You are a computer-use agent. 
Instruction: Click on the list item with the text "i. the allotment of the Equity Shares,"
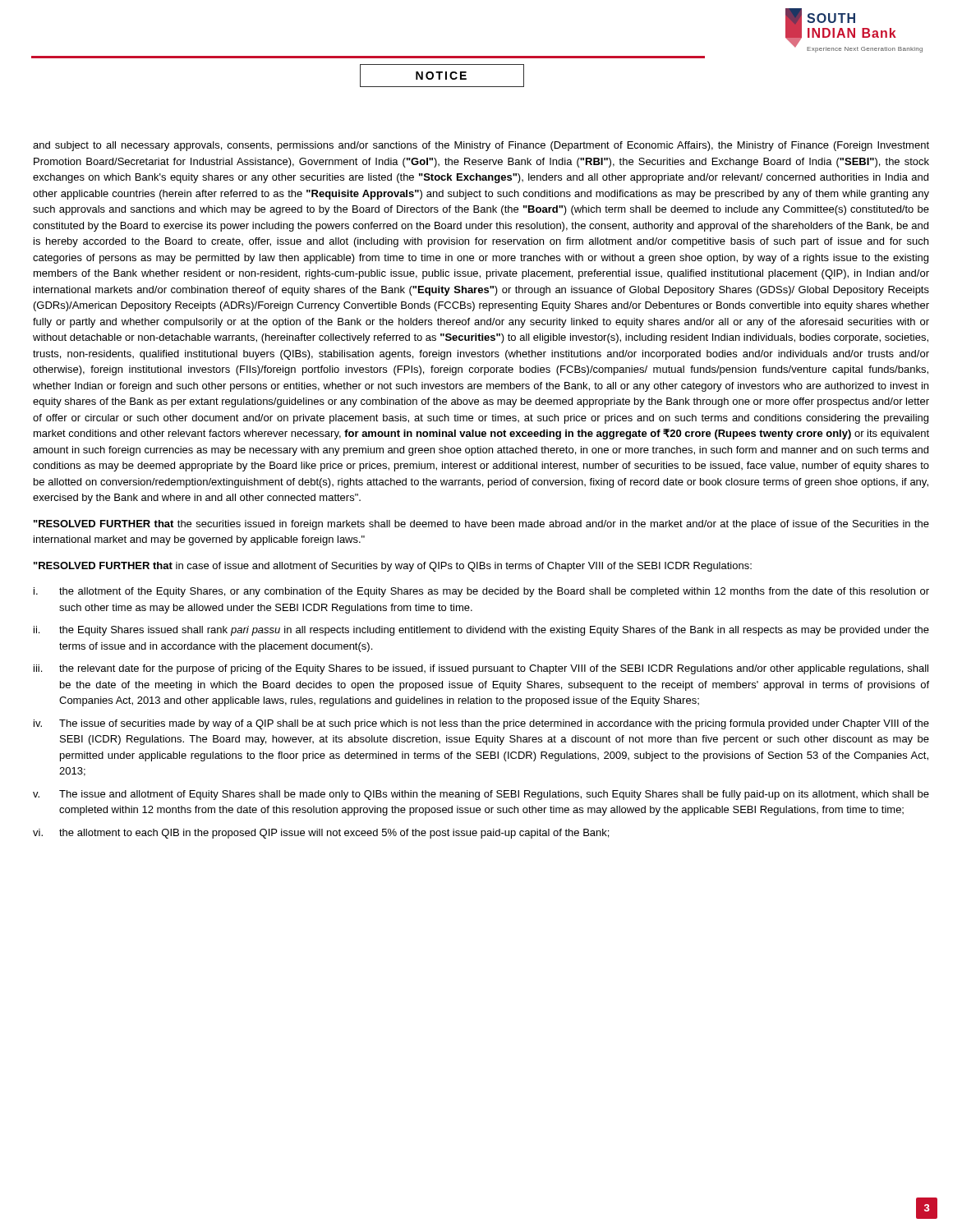pos(481,599)
